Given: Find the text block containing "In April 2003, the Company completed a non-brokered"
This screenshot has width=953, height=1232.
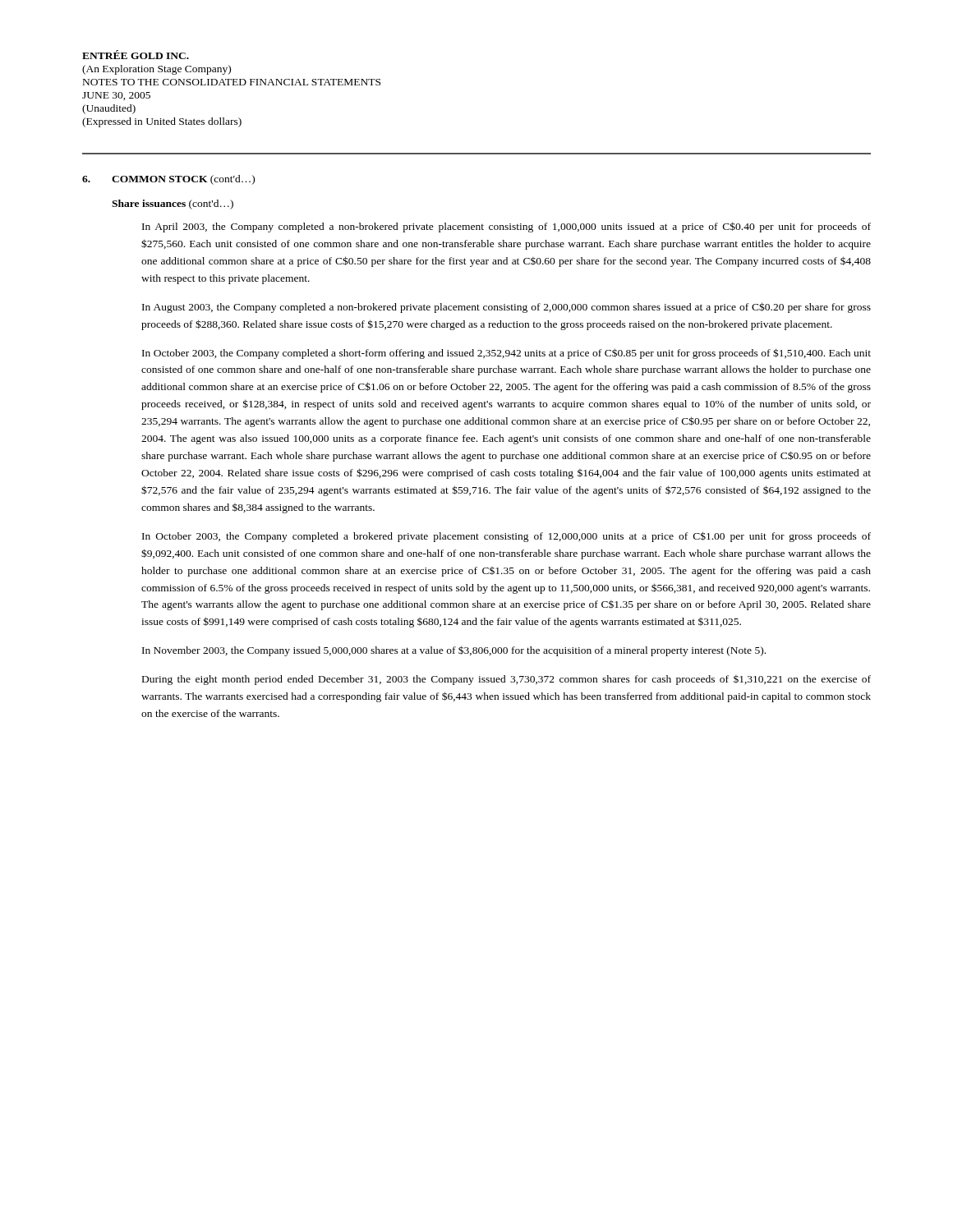Looking at the screenshot, I should [x=506, y=252].
